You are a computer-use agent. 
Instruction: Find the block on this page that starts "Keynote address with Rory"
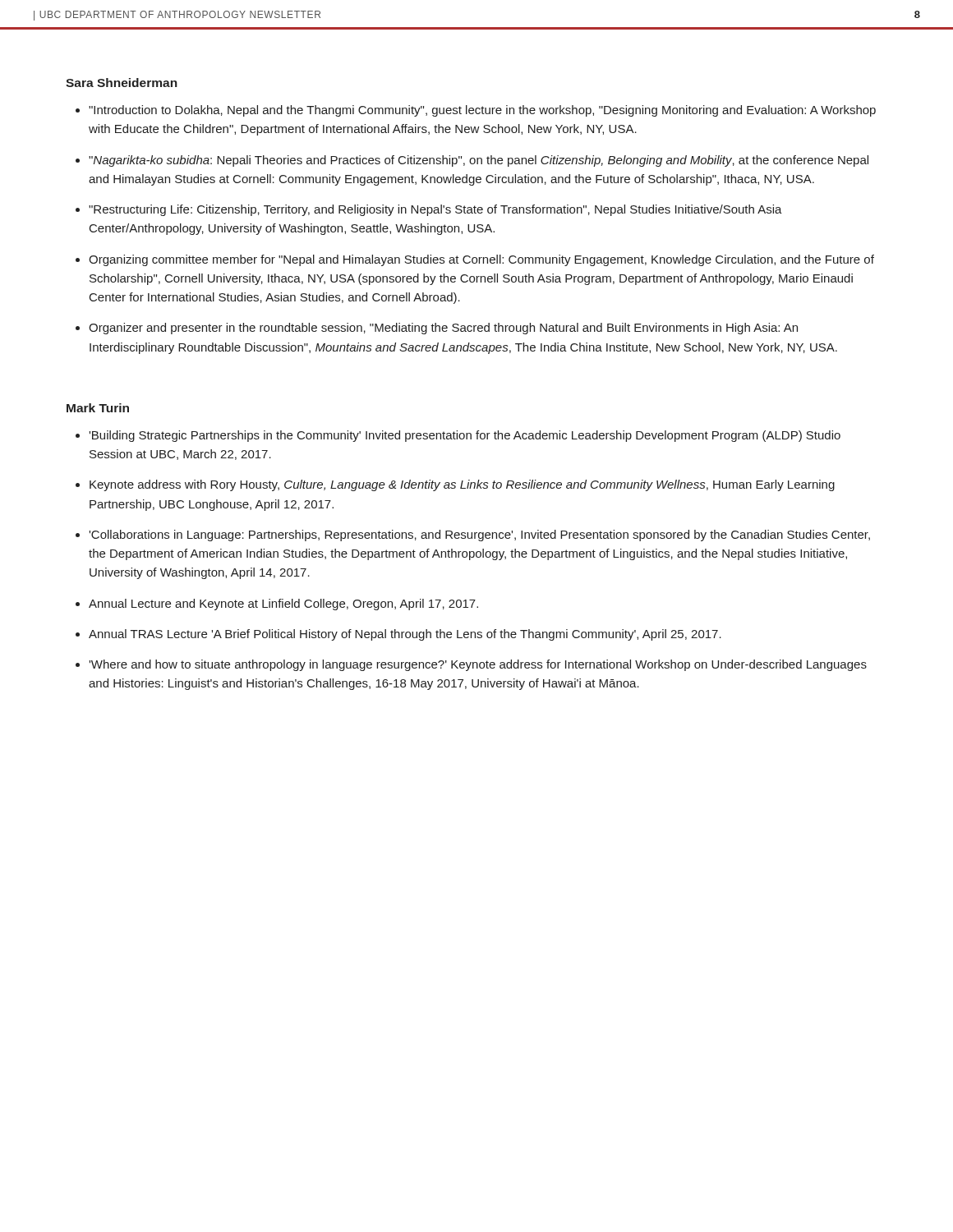(462, 494)
